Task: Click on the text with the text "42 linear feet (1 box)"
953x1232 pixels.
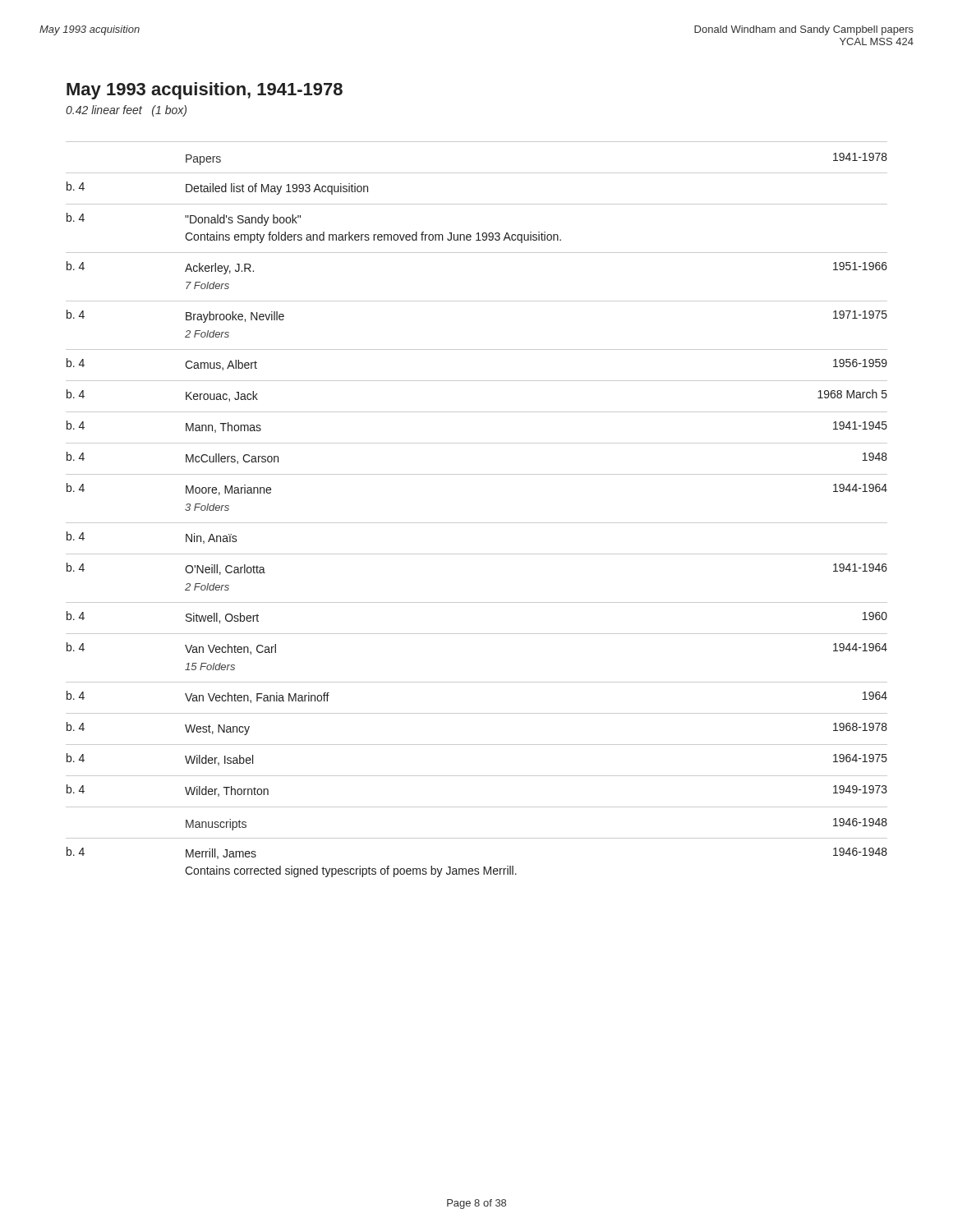Action: 126,110
